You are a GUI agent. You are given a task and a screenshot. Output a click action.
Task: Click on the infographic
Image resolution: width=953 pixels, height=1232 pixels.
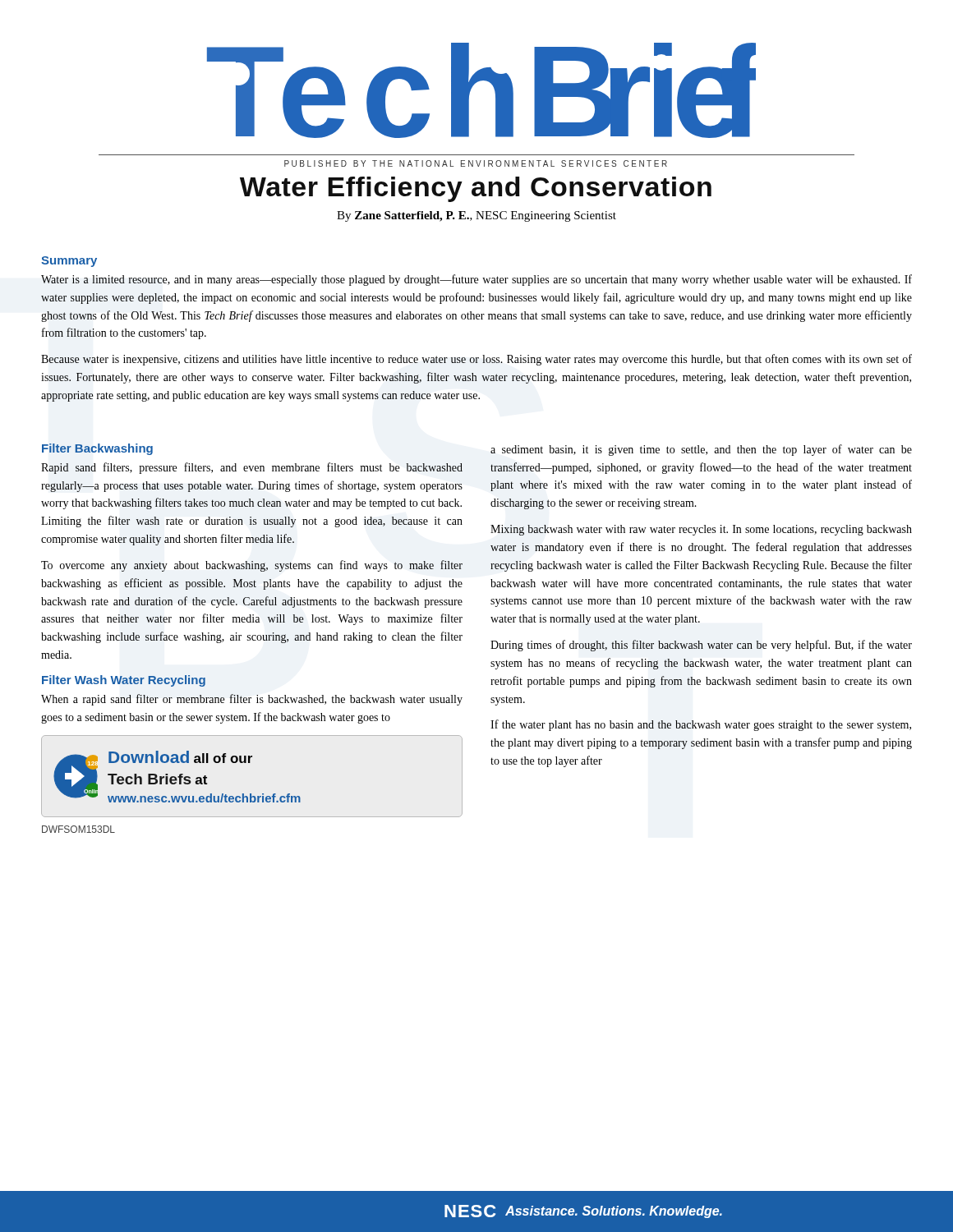[252, 776]
